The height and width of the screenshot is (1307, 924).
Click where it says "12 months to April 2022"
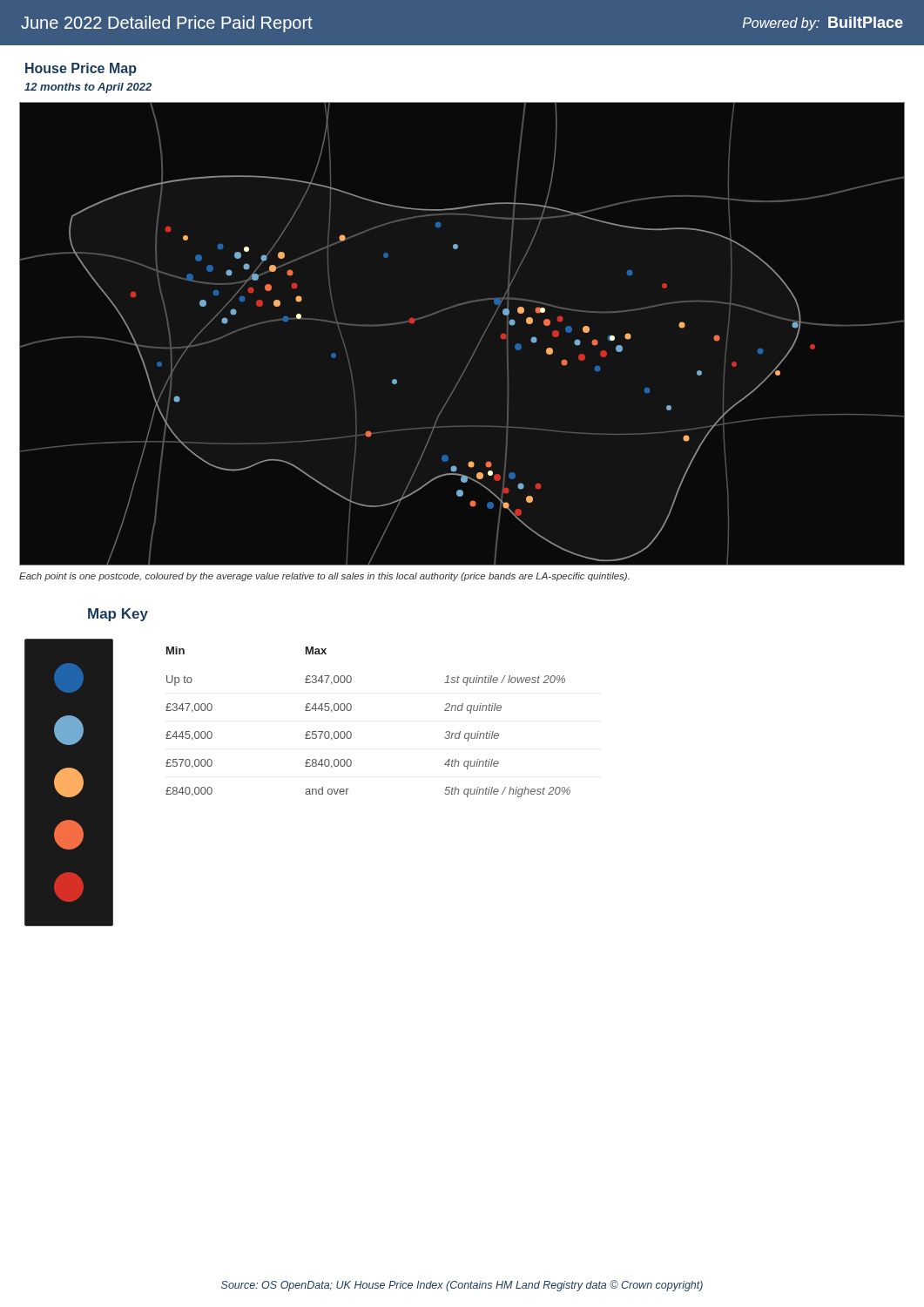pos(88,87)
